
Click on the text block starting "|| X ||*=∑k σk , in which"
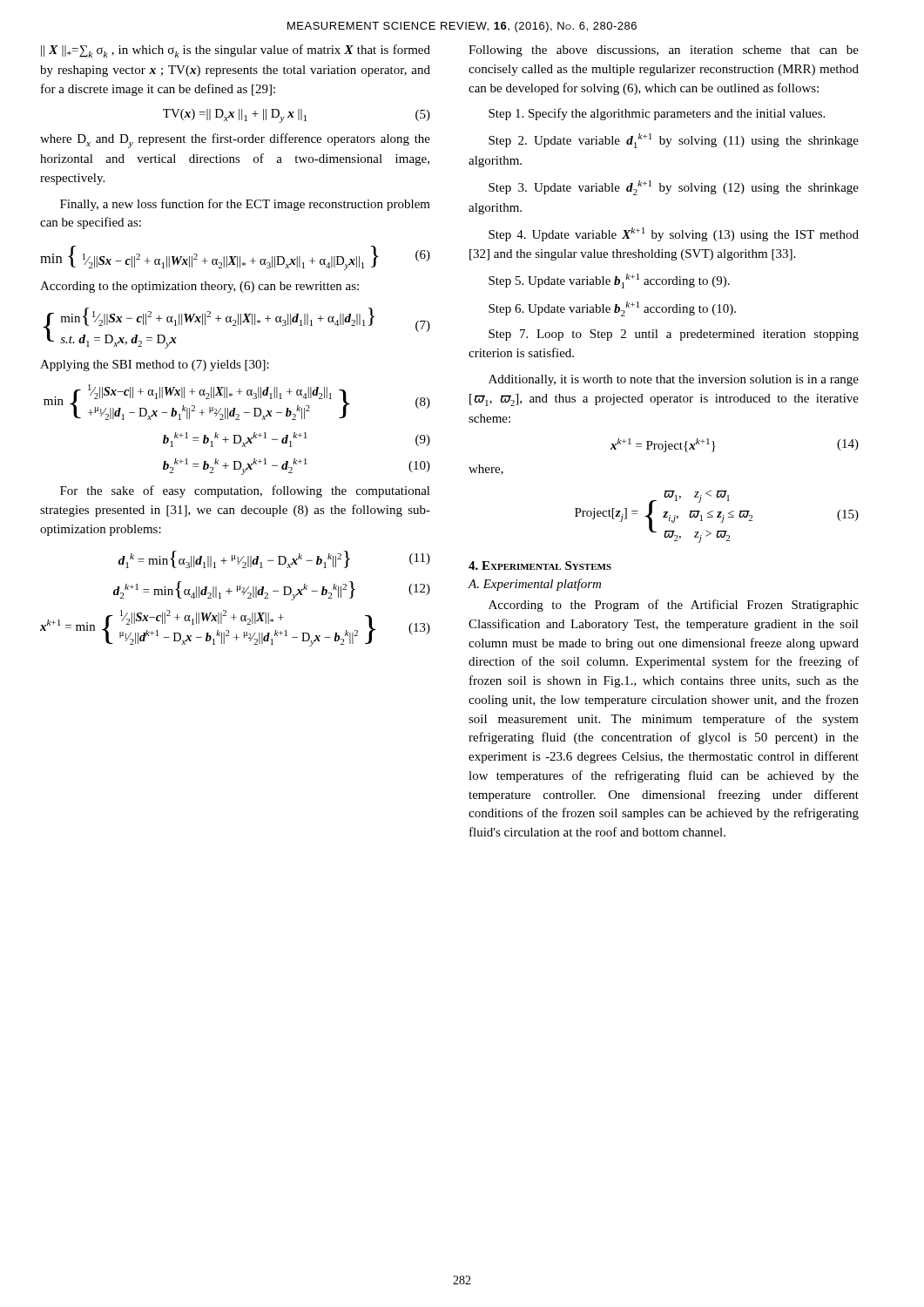point(235,69)
